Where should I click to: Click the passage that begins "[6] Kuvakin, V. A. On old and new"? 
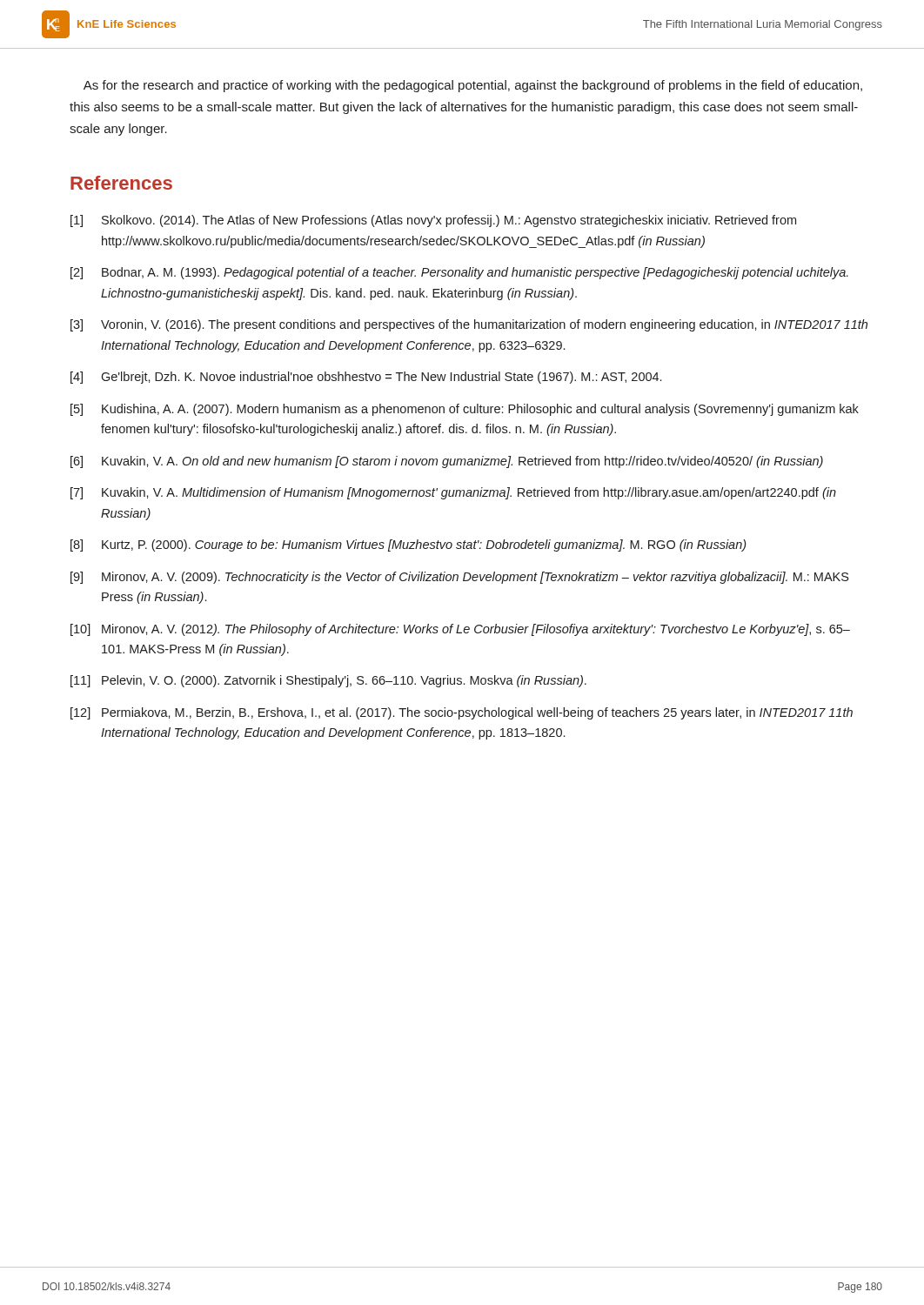click(x=471, y=461)
